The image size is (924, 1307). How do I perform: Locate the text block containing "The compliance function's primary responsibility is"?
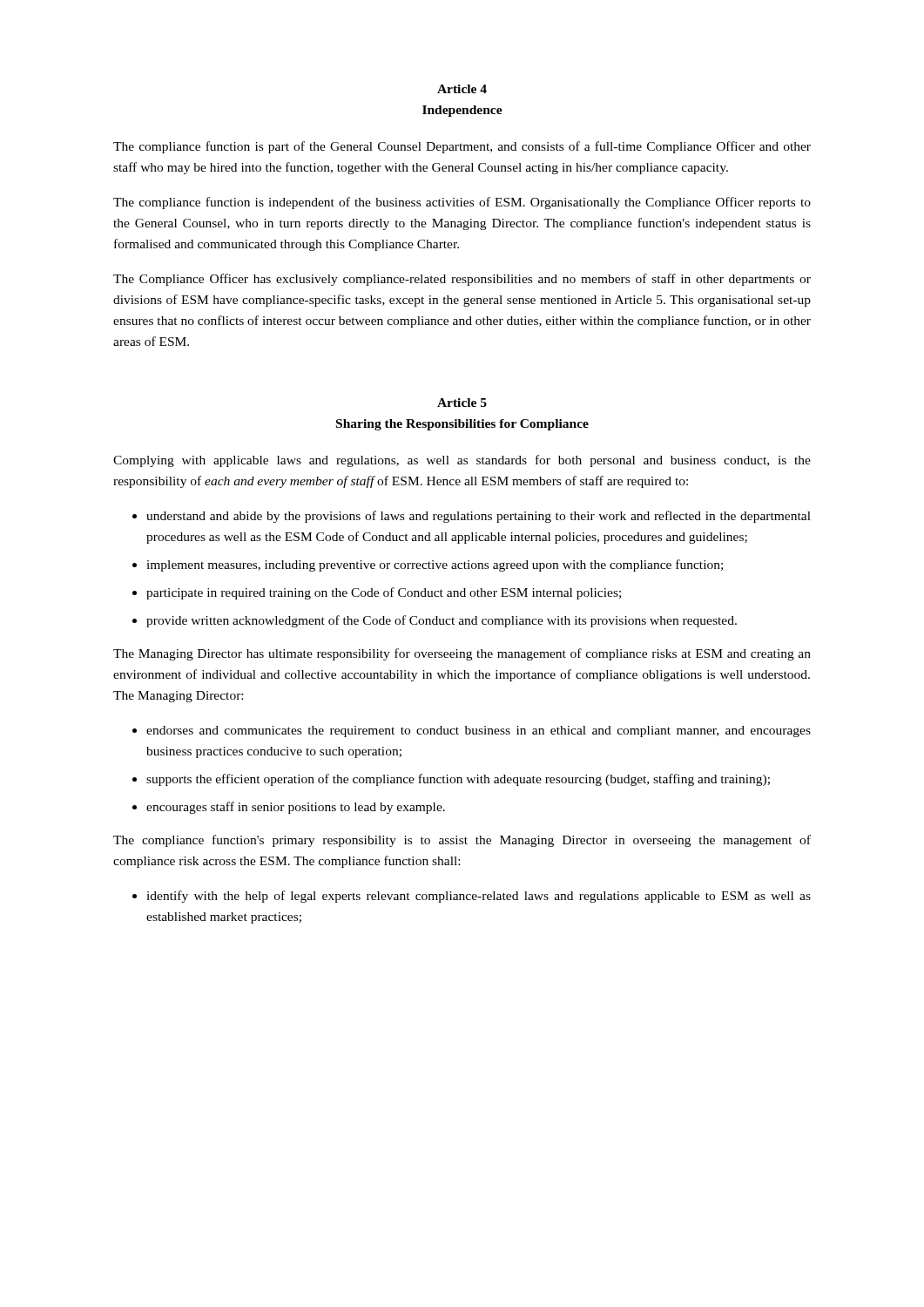coord(462,850)
